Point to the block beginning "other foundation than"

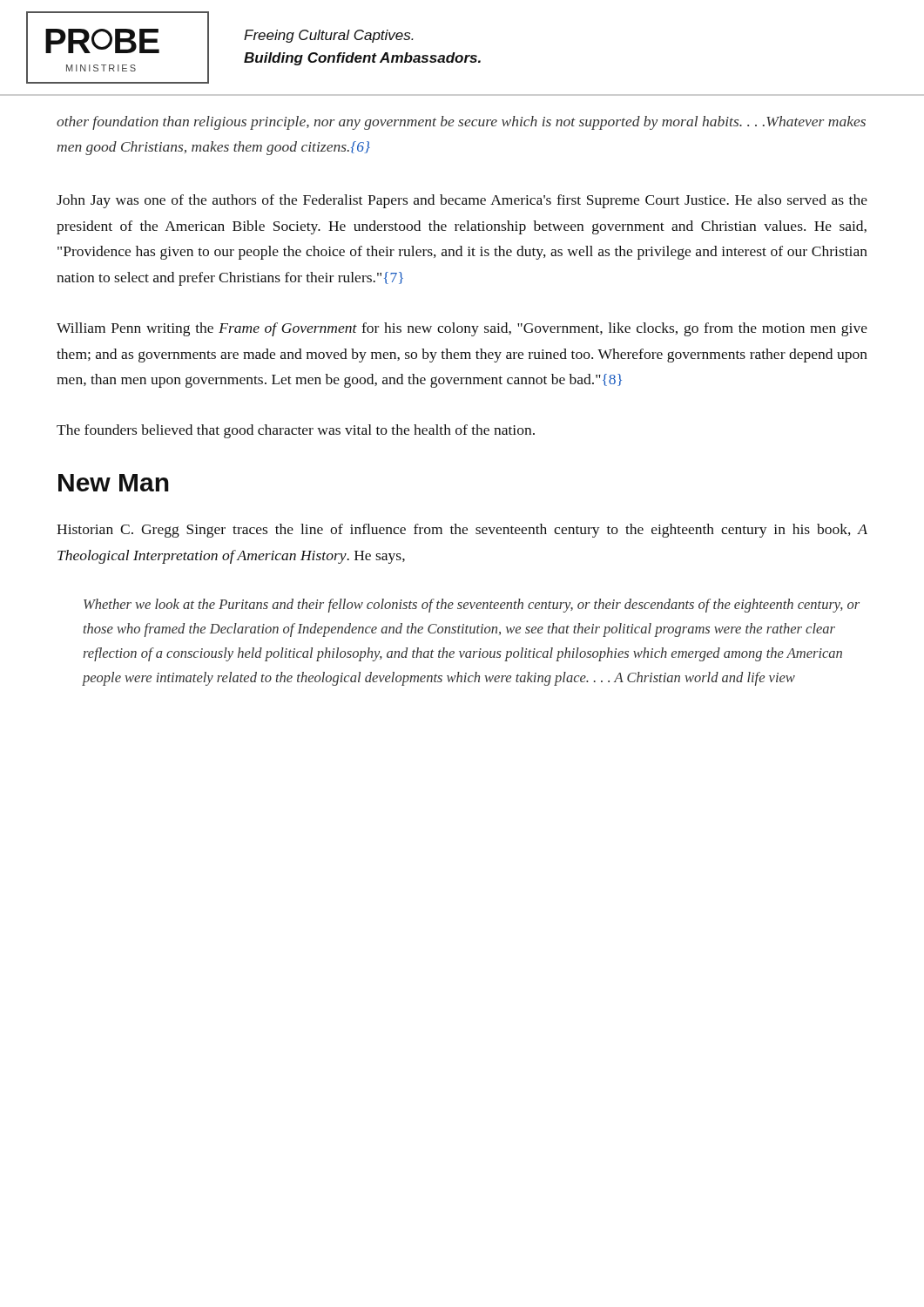pos(461,134)
